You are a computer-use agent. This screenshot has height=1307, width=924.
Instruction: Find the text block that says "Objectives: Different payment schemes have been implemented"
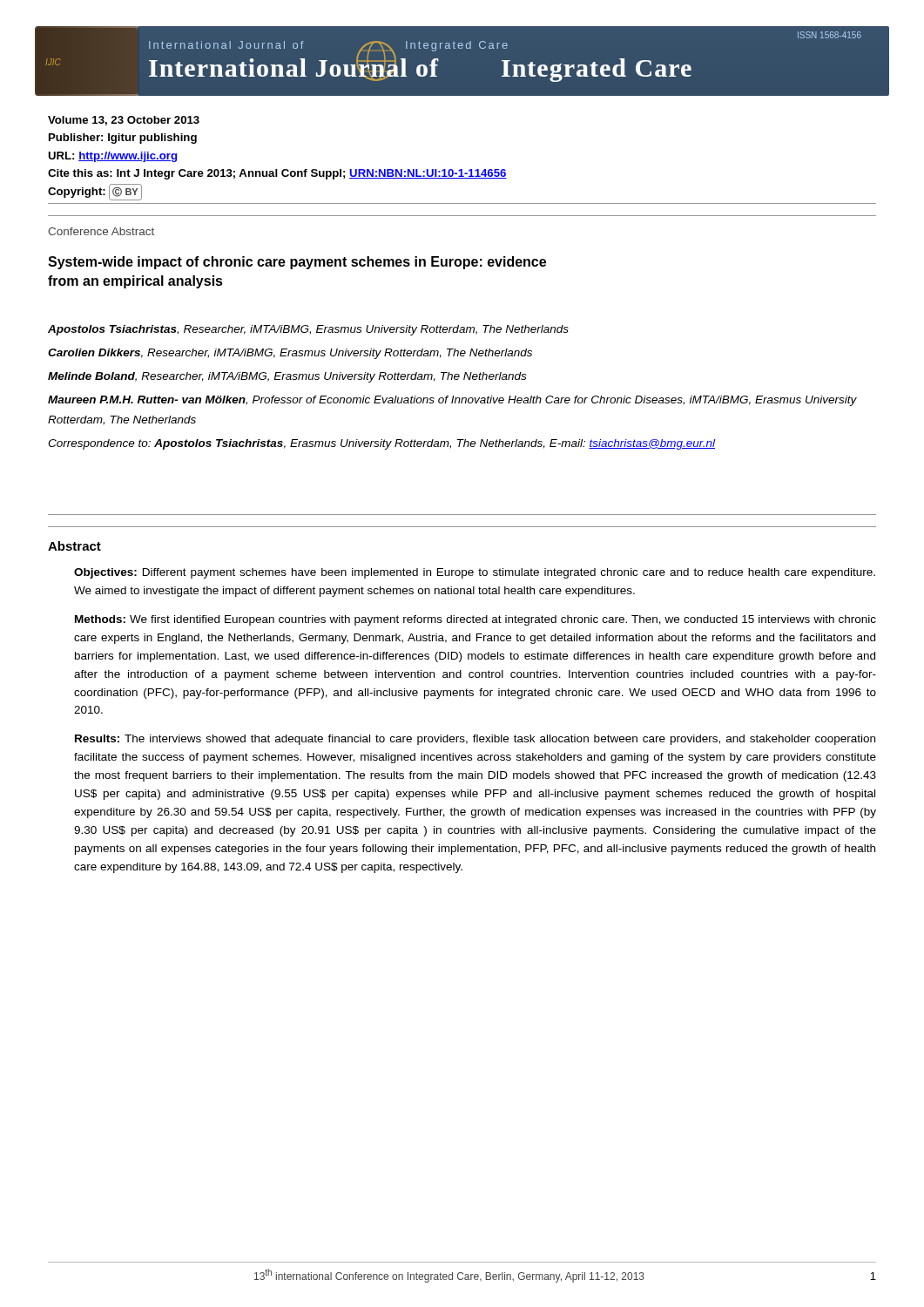(x=475, y=581)
